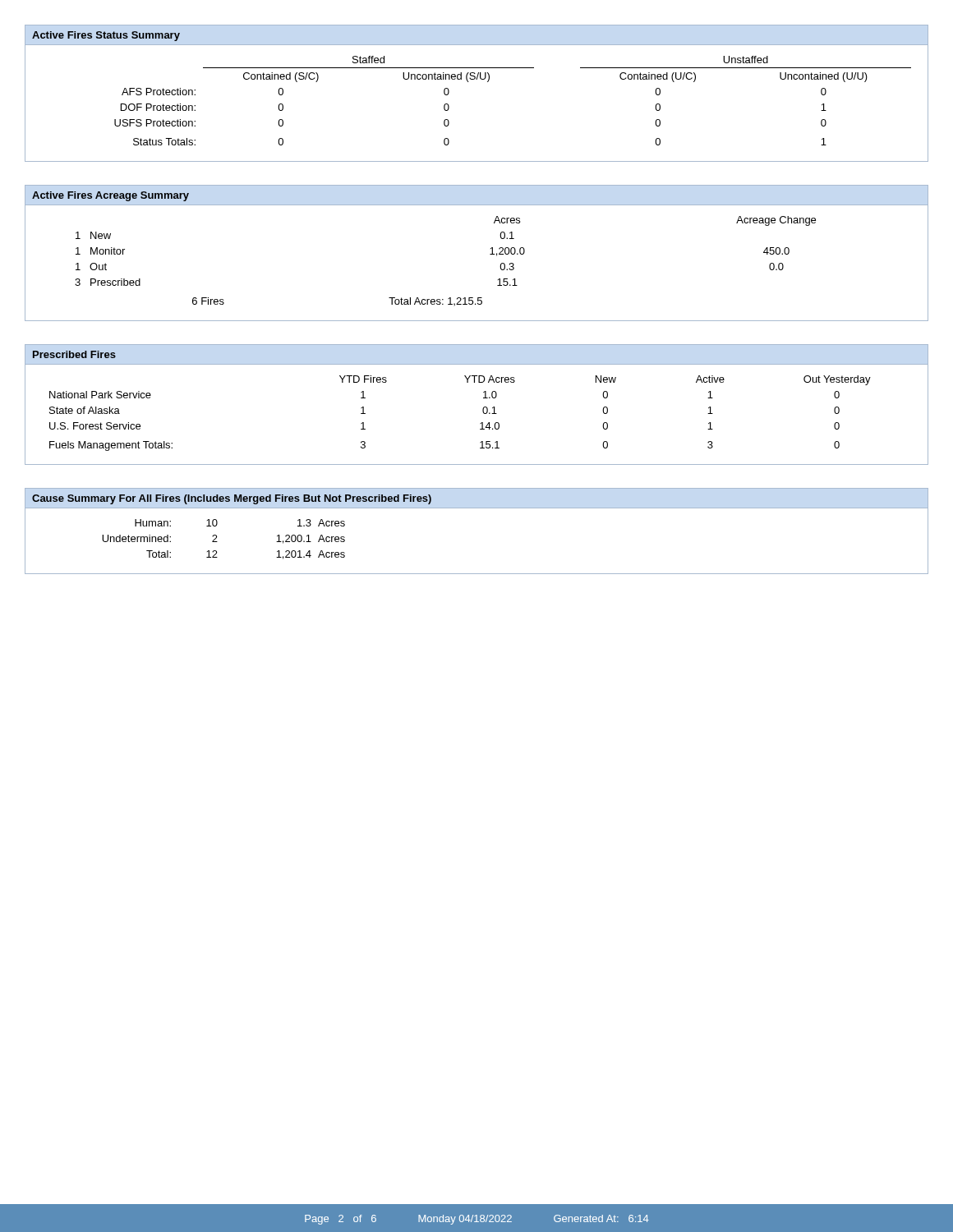
Task: Click on the table containing "Out Yesterday"
Action: [476, 415]
